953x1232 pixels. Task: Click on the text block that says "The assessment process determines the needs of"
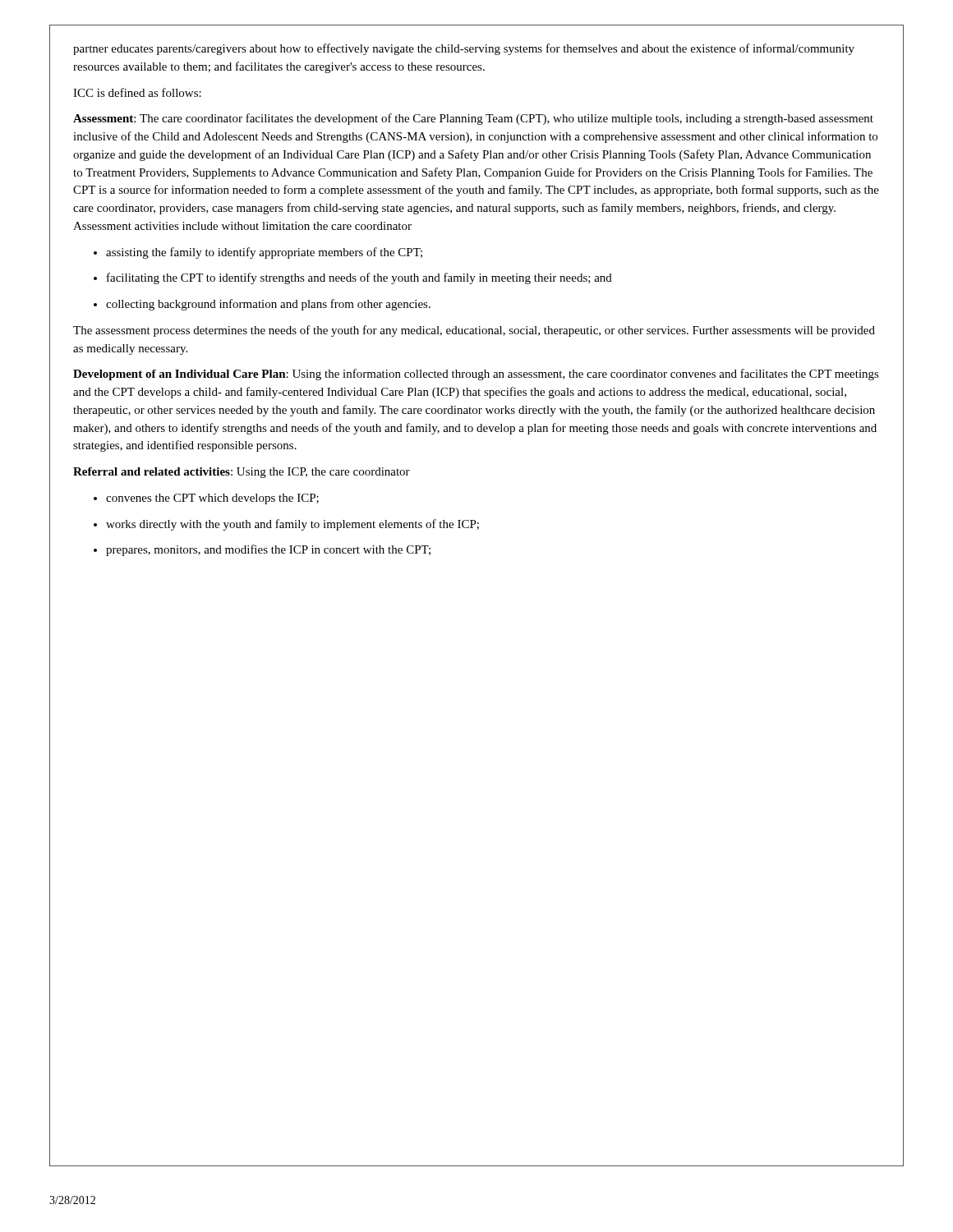click(x=476, y=340)
